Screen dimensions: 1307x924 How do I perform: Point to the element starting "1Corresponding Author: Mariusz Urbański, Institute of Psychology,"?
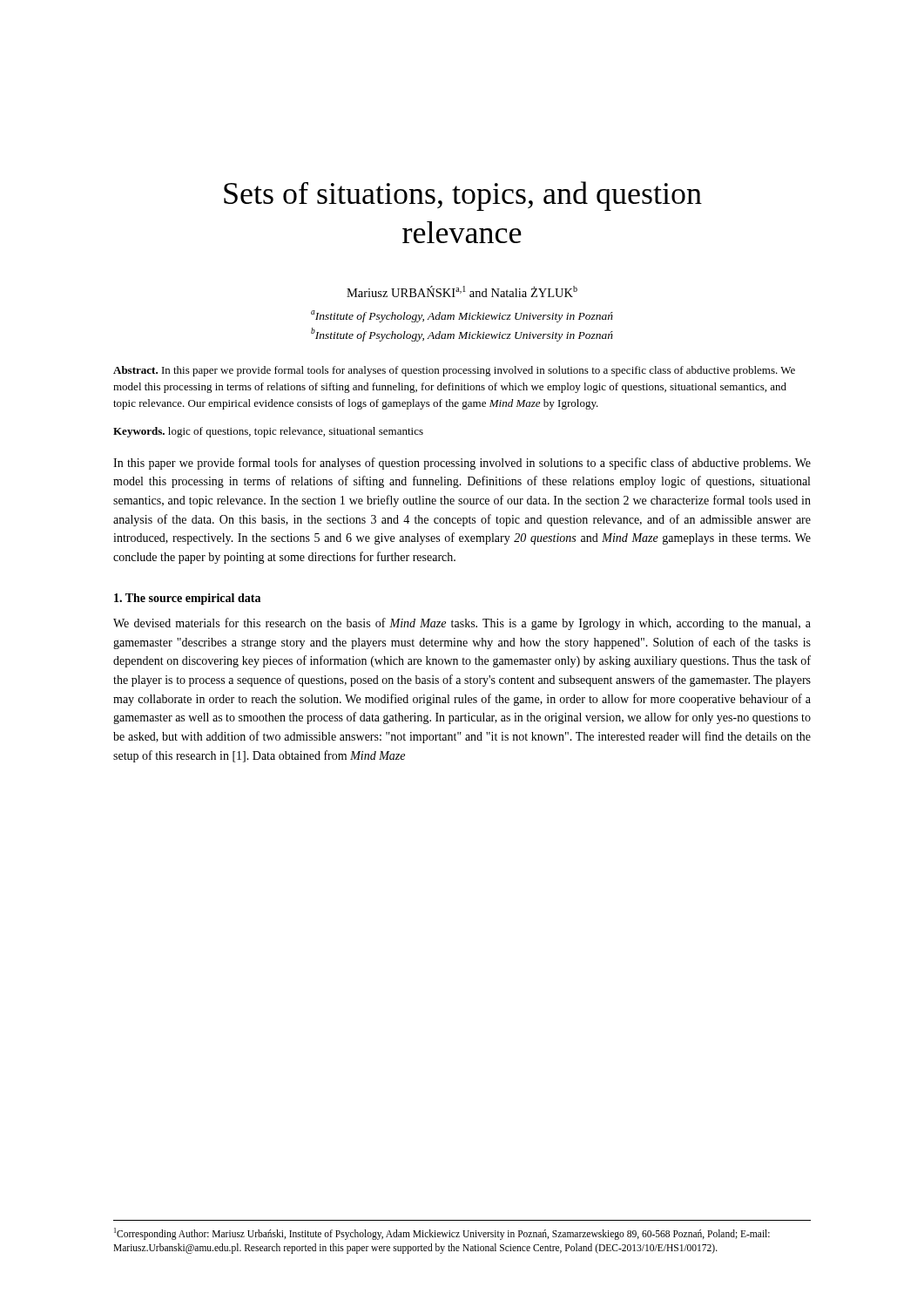(442, 1240)
